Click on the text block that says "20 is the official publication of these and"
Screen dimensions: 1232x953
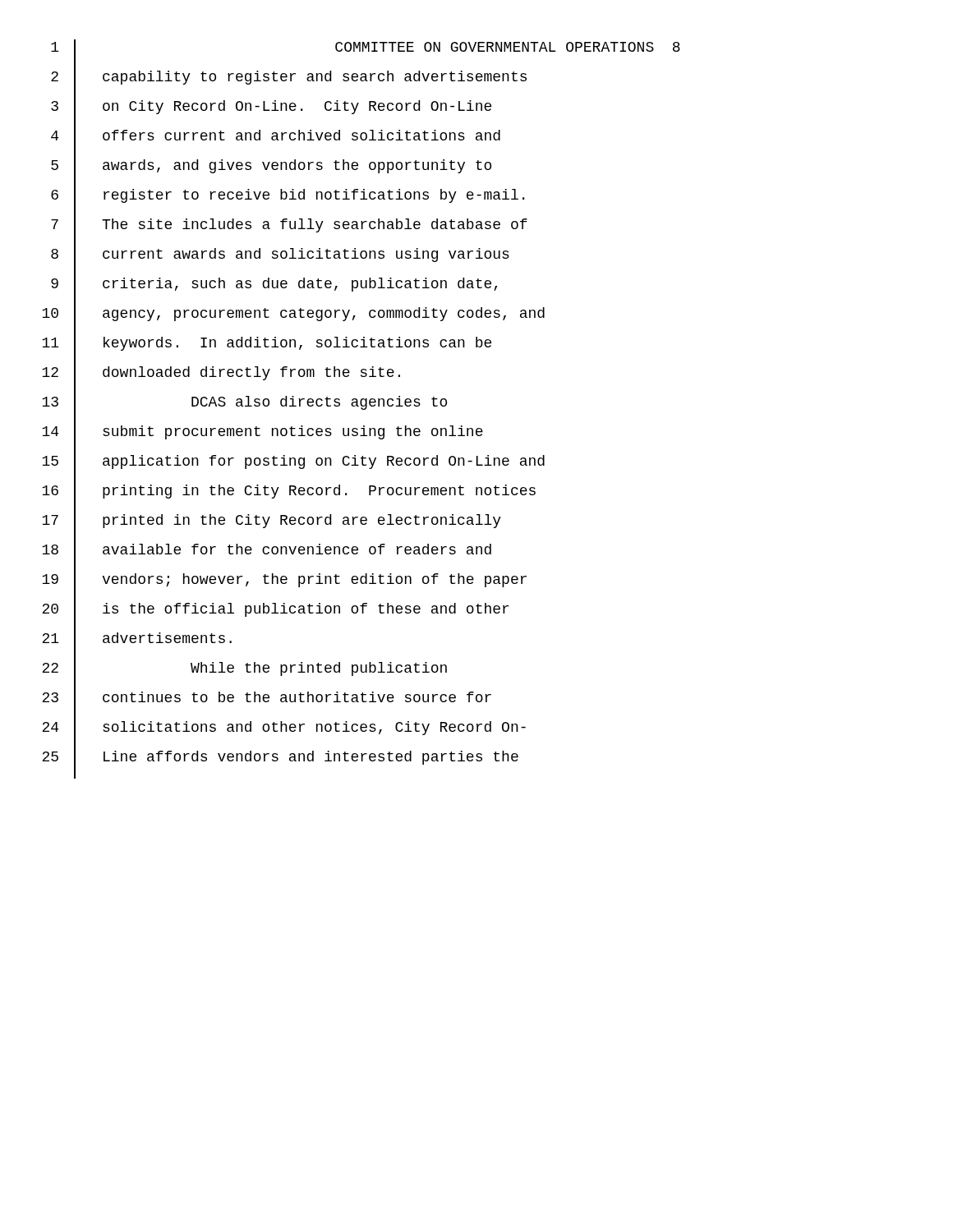coord(476,616)
